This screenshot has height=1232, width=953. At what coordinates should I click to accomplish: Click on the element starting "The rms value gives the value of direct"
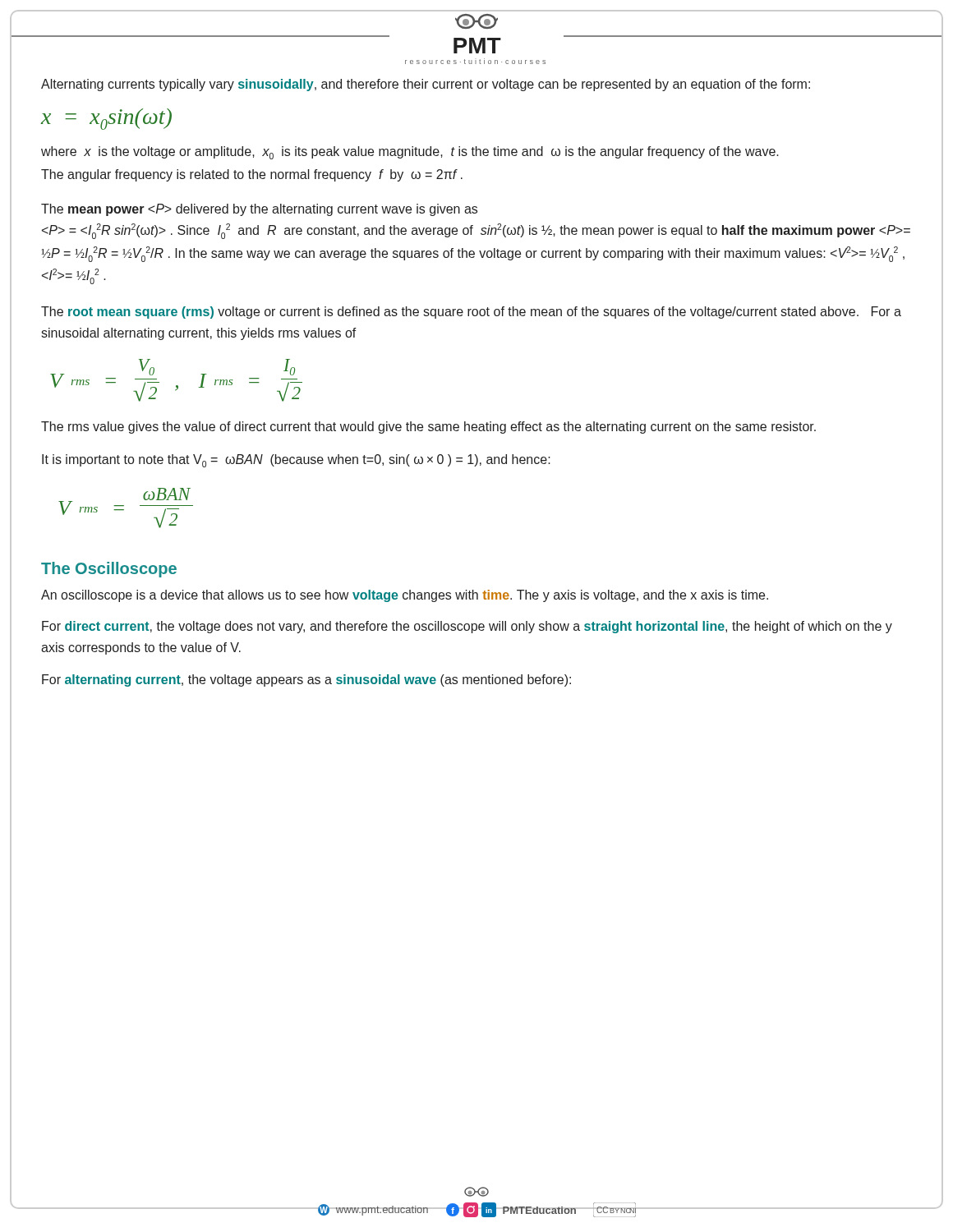click(429, 427)
